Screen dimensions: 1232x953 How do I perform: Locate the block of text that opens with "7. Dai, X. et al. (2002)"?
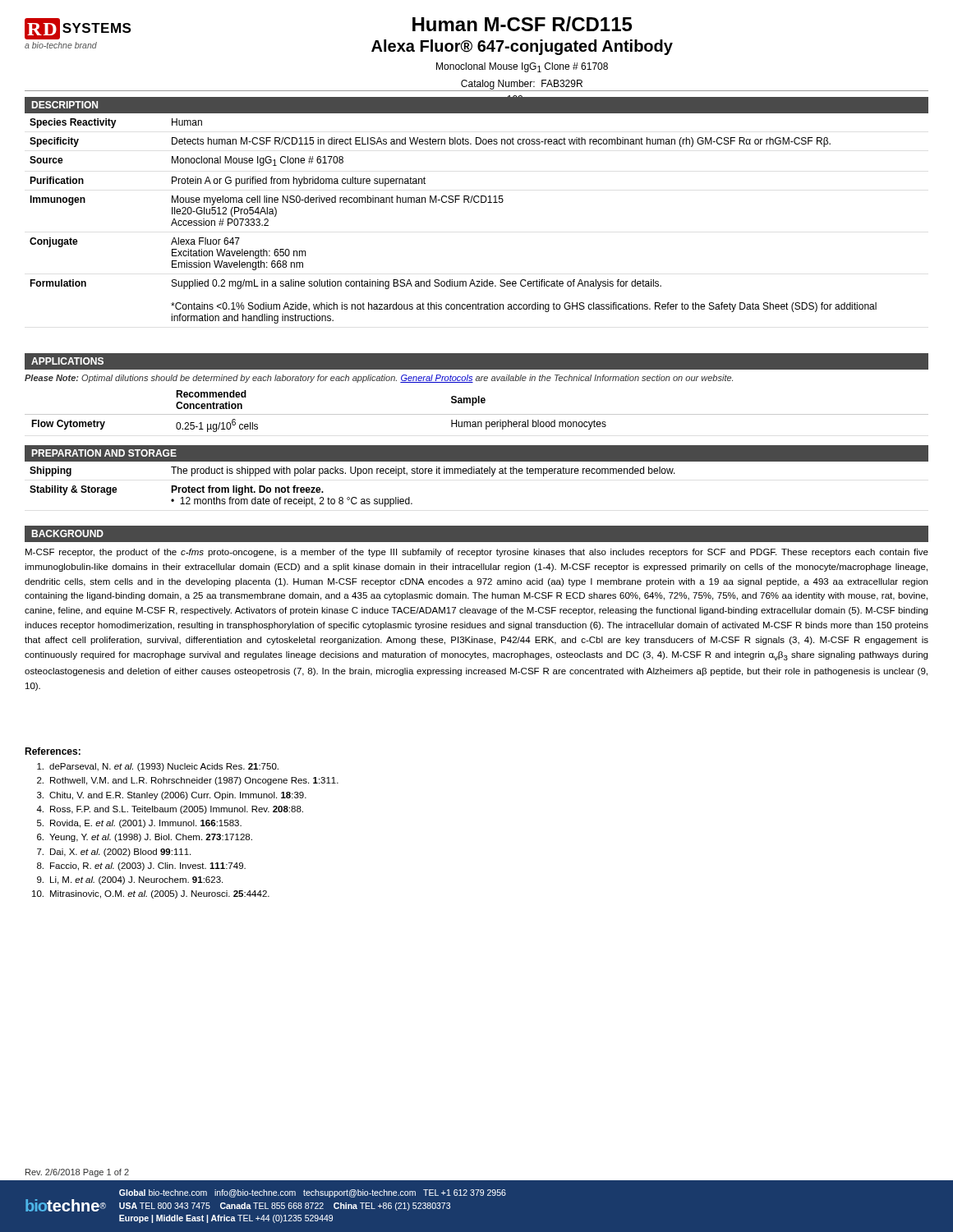click(108, 852)
